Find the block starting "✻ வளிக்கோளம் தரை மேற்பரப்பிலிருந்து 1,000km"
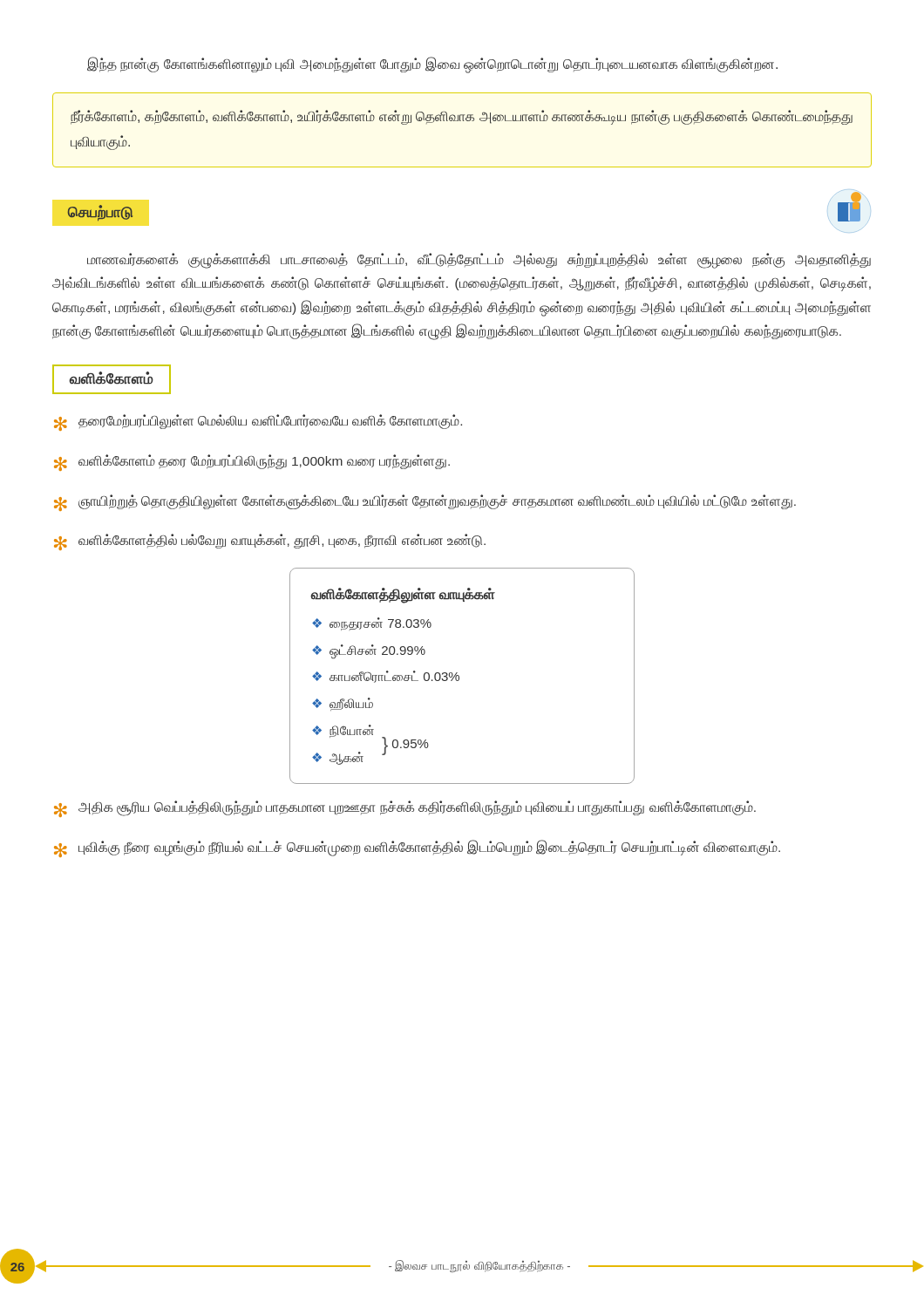924x1308 pixels. (x=252, y=465)
